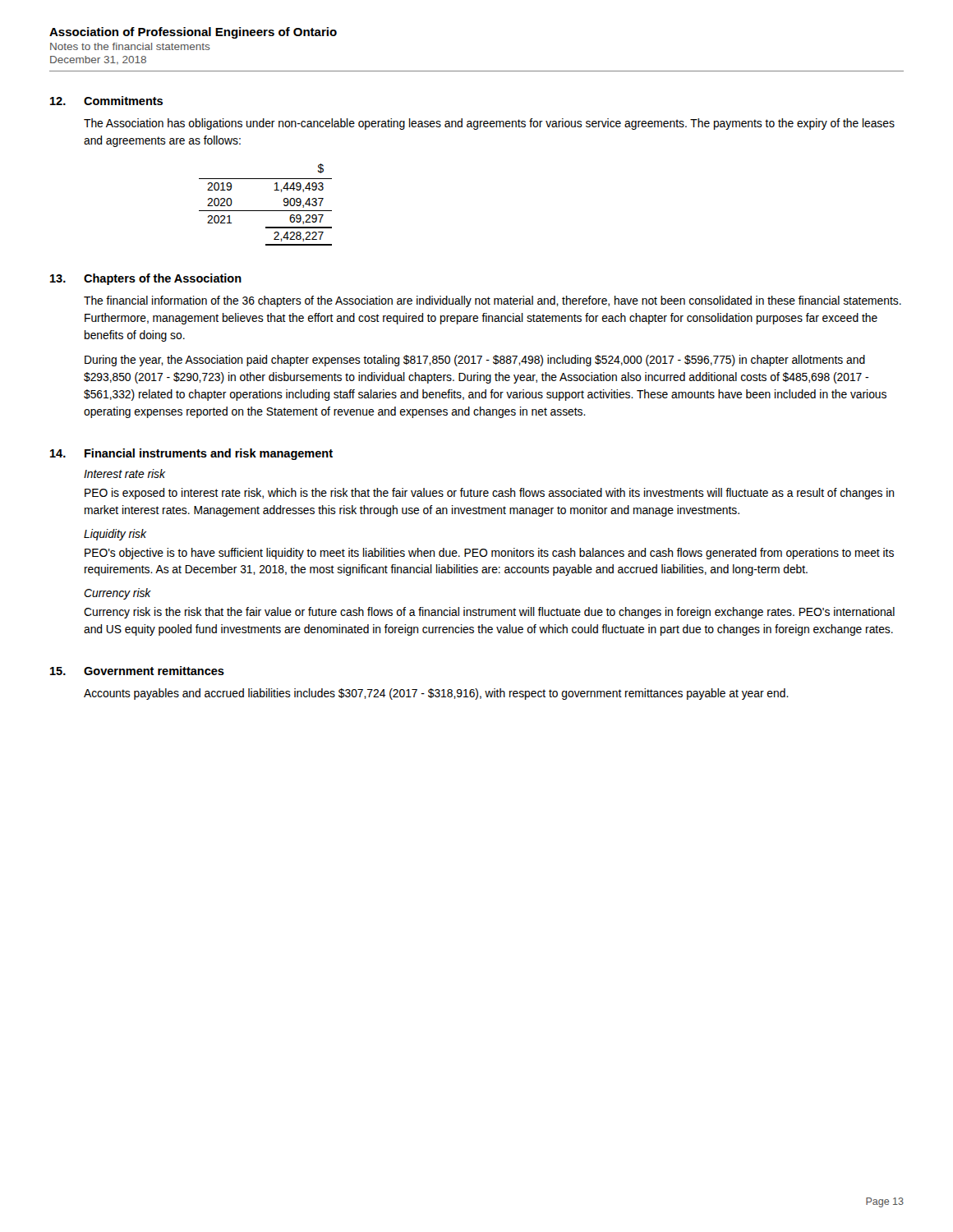Point to the region starting "The Association has obligations under"
Viewport: 953px width, 1232px height.
pyautogui.click(x=489, y=132)
